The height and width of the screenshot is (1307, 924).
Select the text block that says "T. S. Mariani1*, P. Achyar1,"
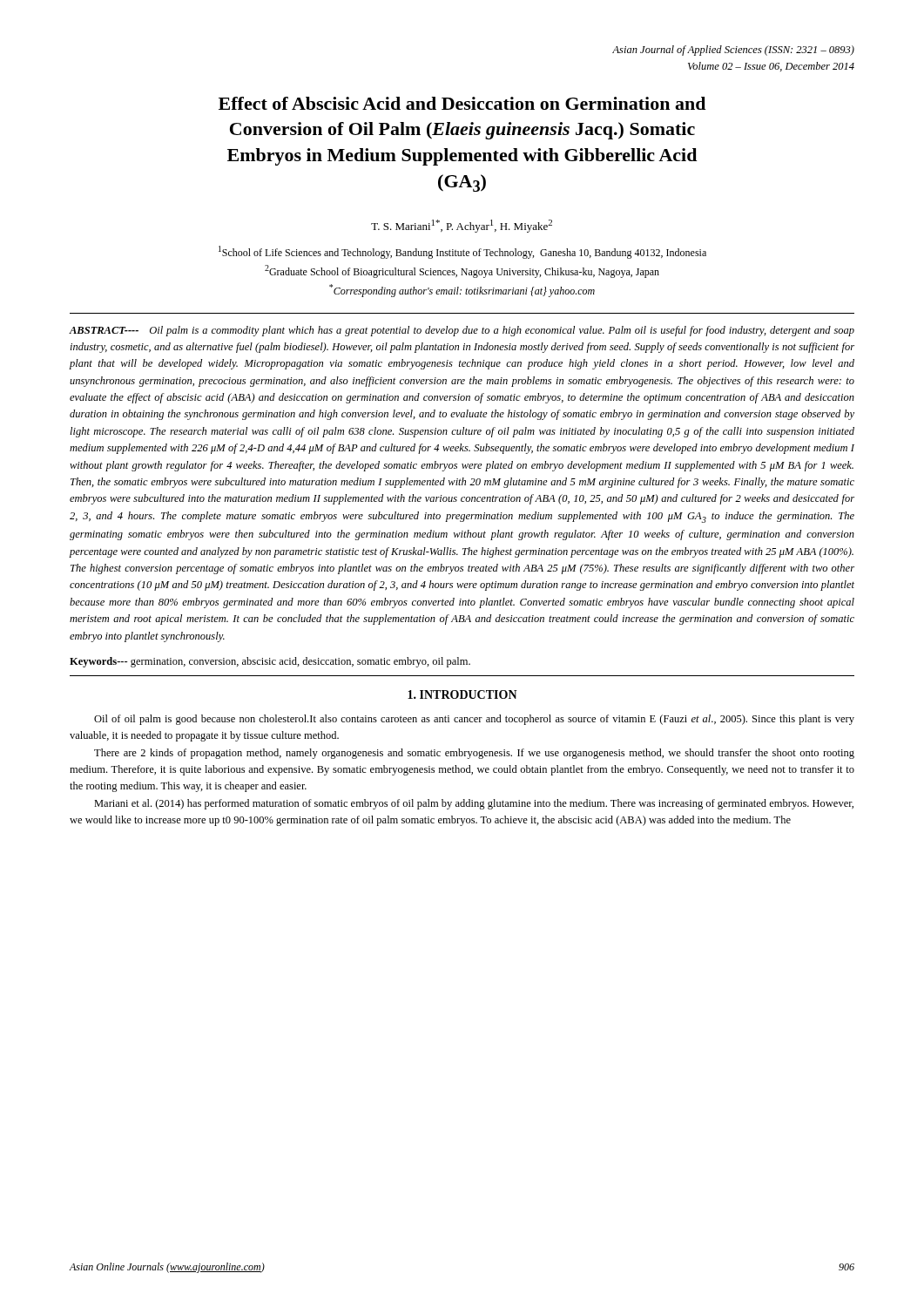pyautogui.click(x=462, y=225)
